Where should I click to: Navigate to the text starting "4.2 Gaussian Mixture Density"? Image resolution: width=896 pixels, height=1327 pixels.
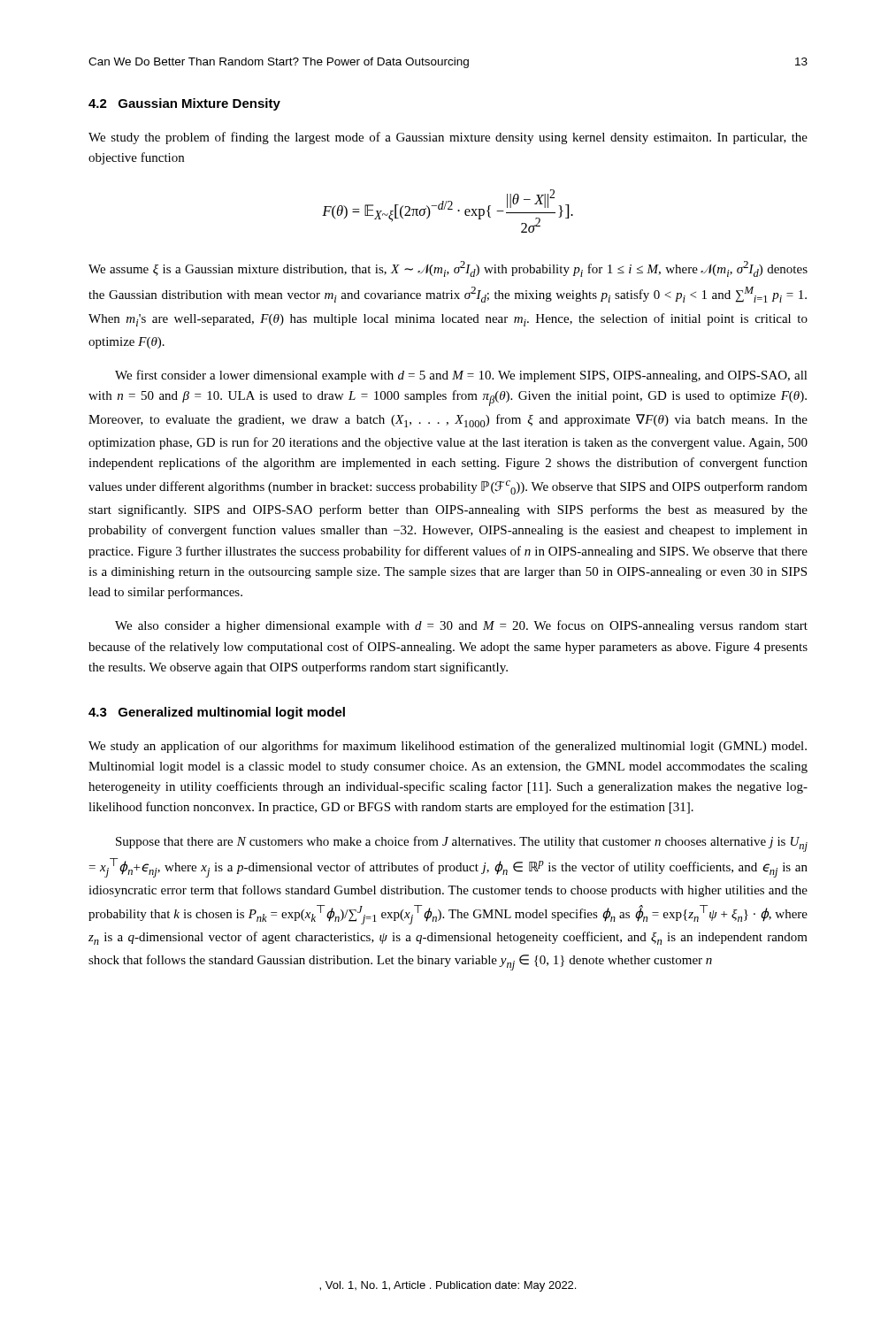184,103
